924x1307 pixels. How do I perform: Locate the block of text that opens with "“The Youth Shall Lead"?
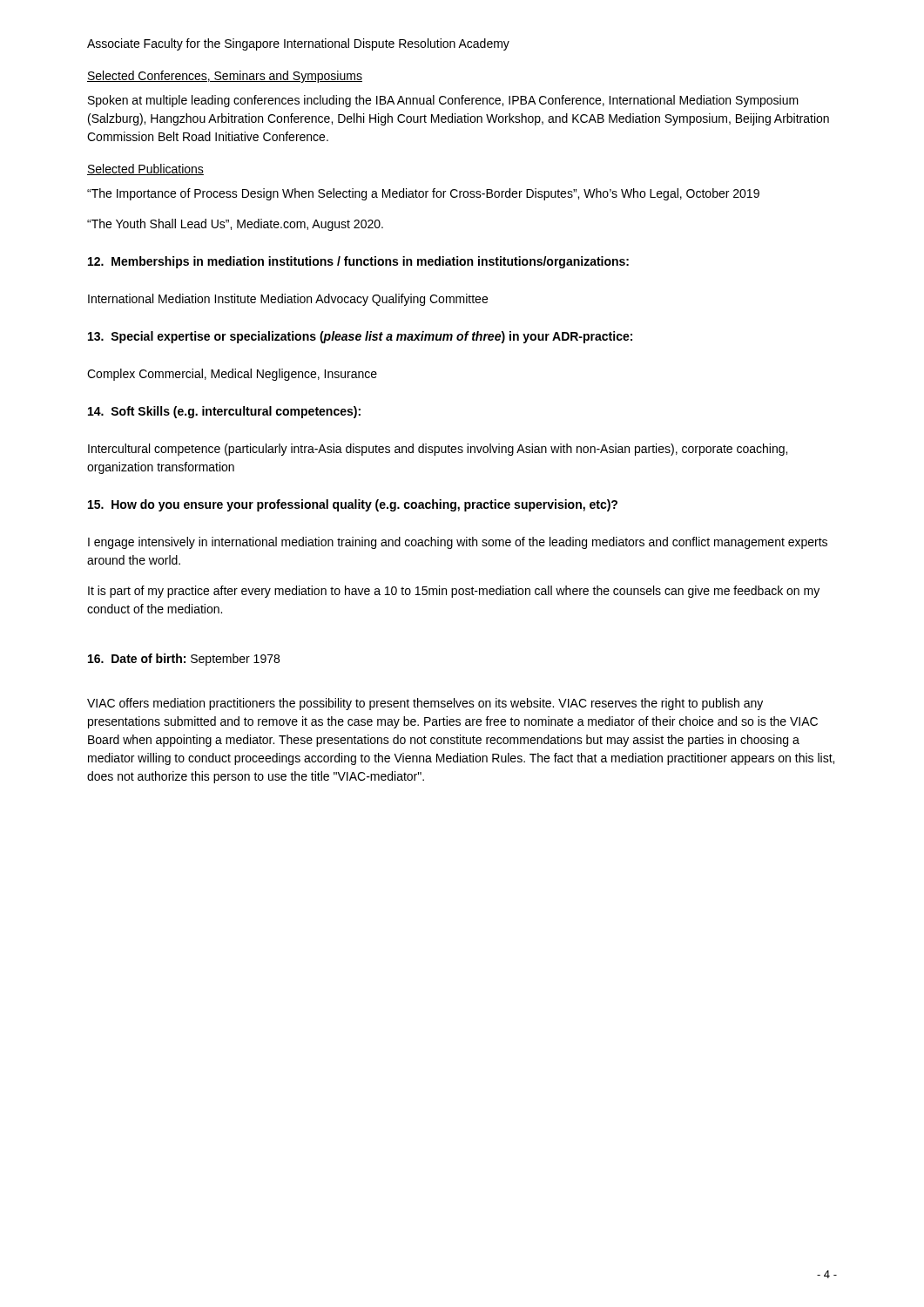coord(236,224)
